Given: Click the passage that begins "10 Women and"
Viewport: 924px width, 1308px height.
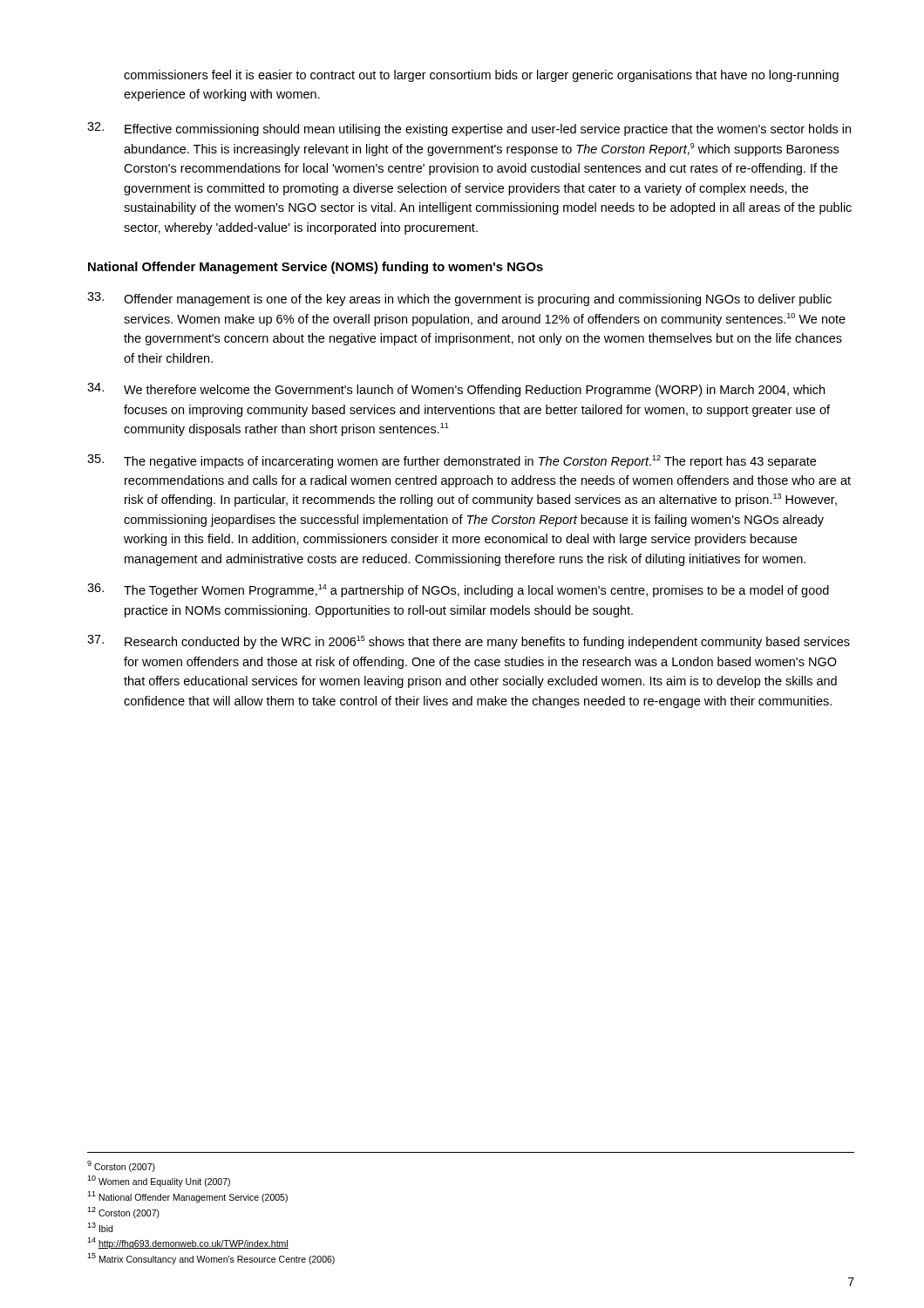Looking at the screenshot, I should (159, 1180).
